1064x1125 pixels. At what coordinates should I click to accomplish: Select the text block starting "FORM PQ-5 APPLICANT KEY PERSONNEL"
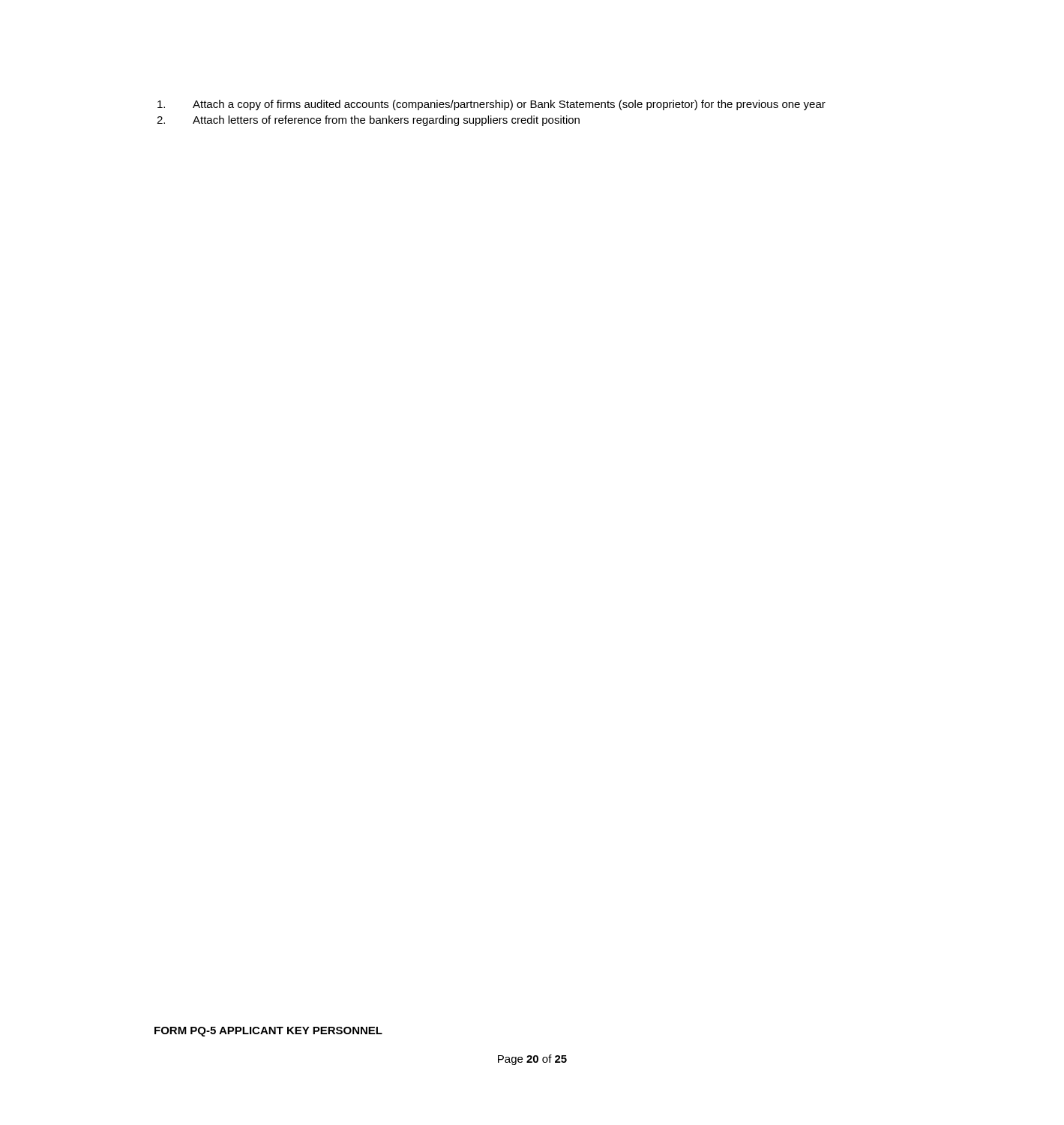268,1030
